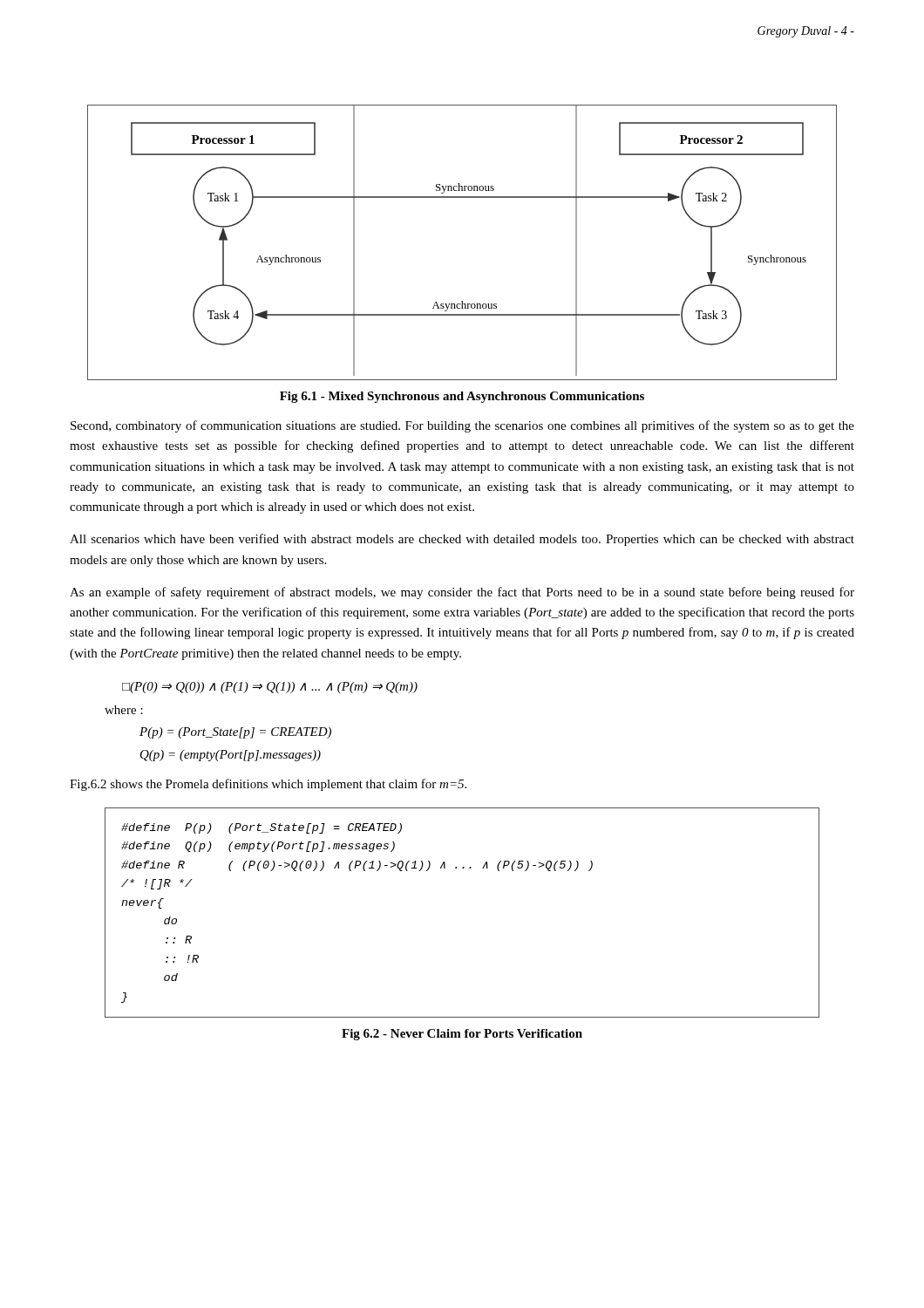924x1308 pixels.
Task: Click on the block starting "P(p) = (Port_State[p] = CREATED) Q(p)"
Action: 236,743
